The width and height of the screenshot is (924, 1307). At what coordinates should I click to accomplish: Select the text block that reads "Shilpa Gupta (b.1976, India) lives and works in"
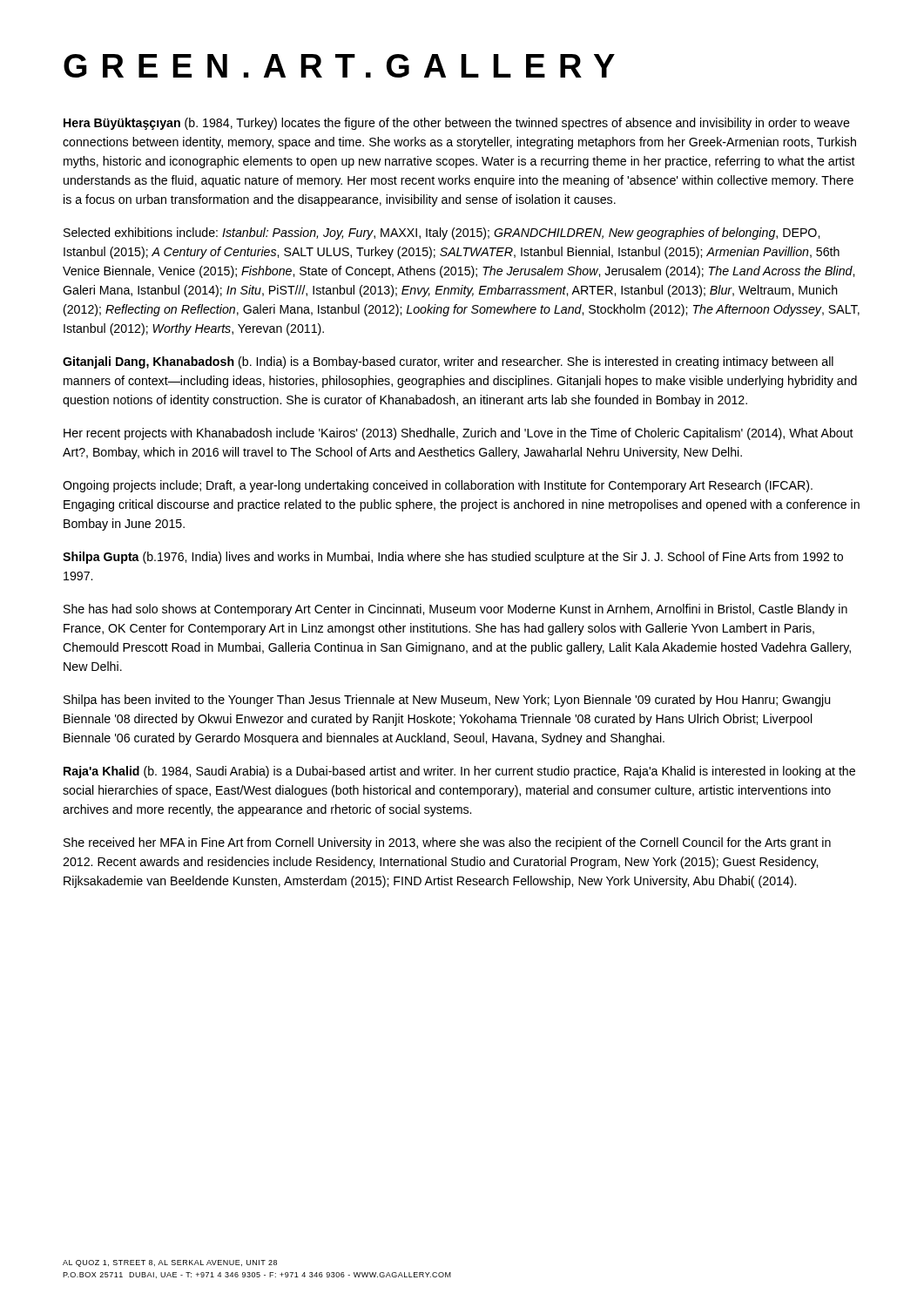453,566
